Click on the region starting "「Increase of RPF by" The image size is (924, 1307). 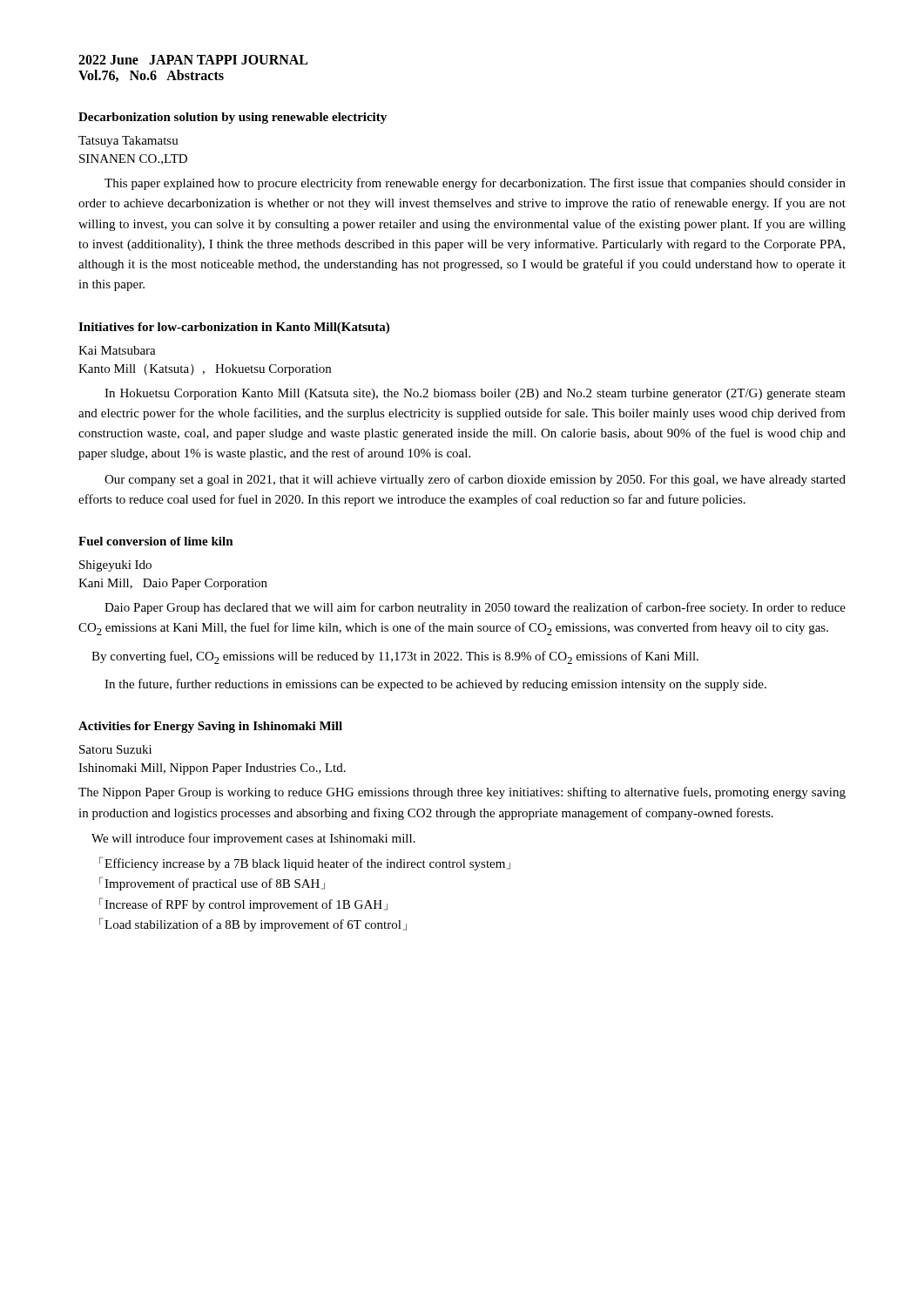(243, 904)
